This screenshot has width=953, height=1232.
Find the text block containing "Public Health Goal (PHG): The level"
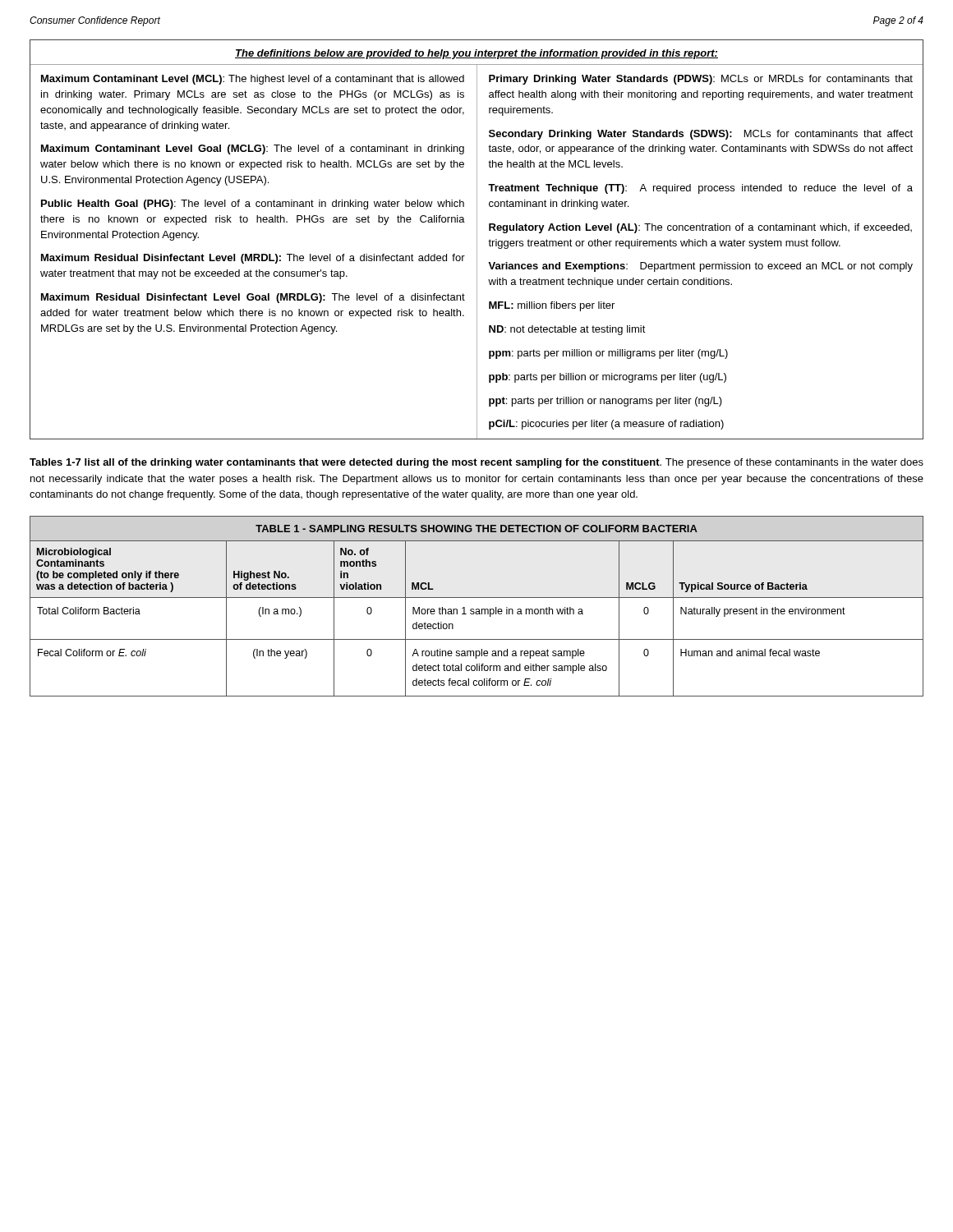tap(252, 219)
